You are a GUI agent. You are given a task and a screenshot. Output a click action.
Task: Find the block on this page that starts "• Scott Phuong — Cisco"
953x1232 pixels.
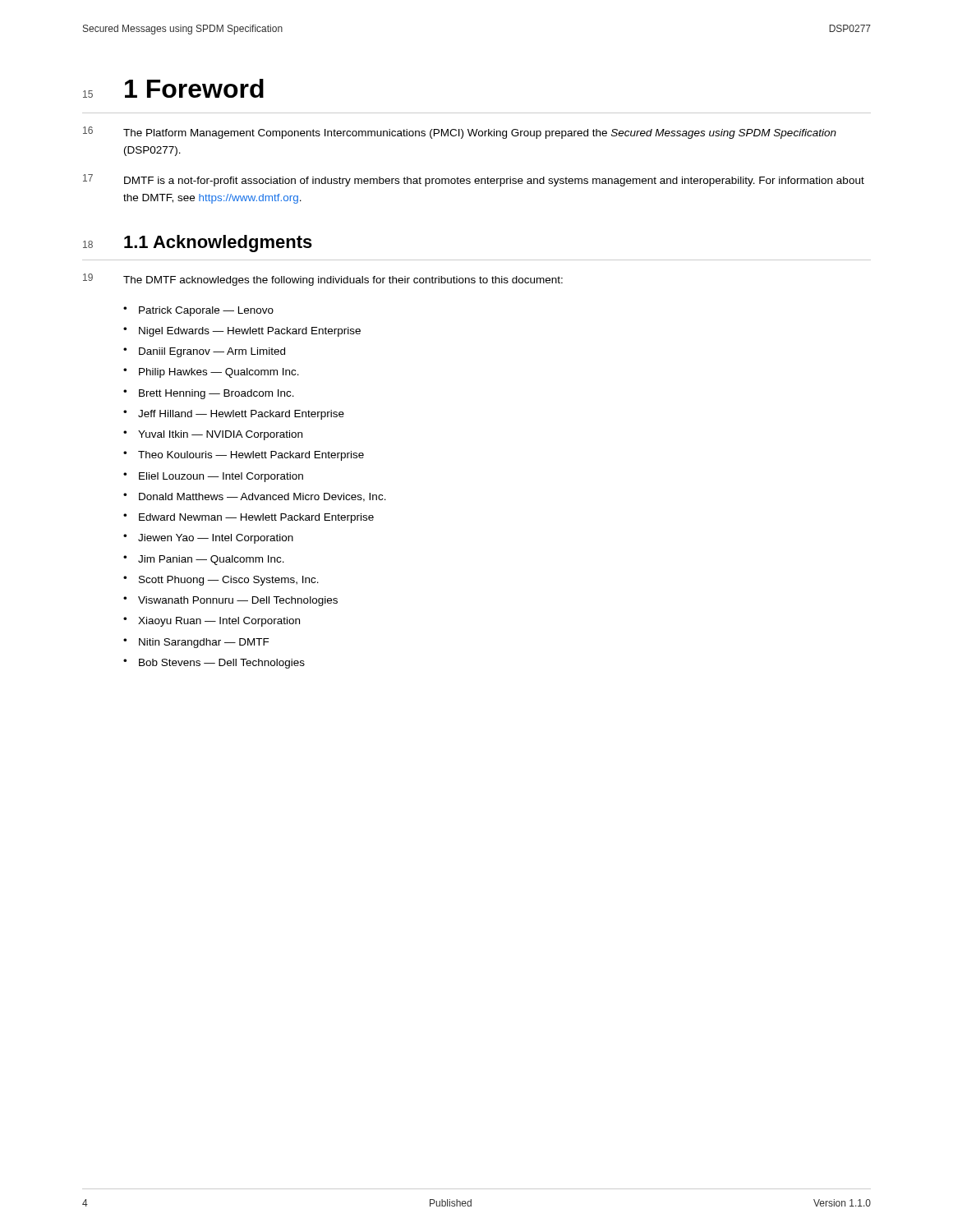click(x=221, y=580)
